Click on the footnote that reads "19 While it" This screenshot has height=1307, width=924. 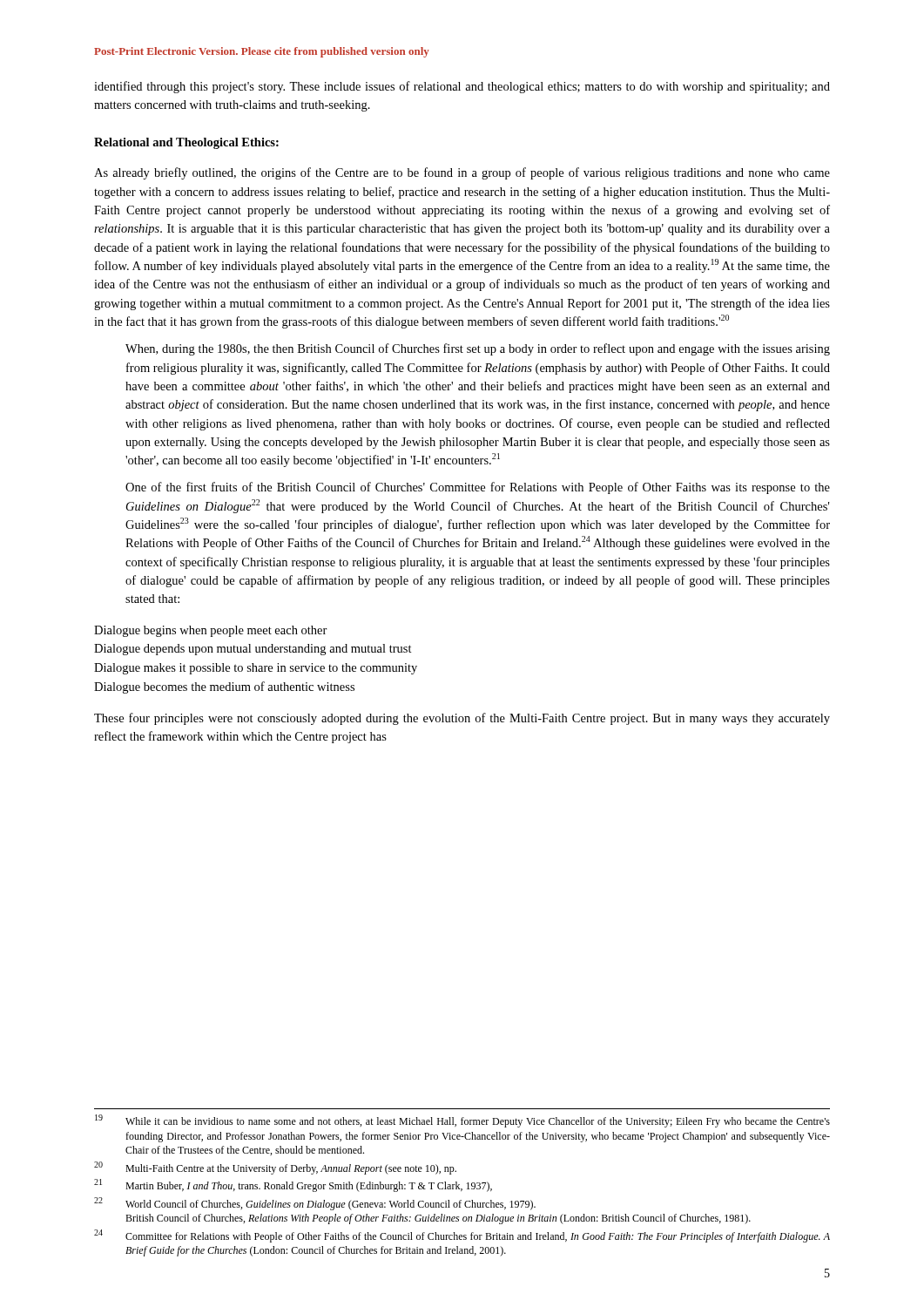coord(462,1136)
